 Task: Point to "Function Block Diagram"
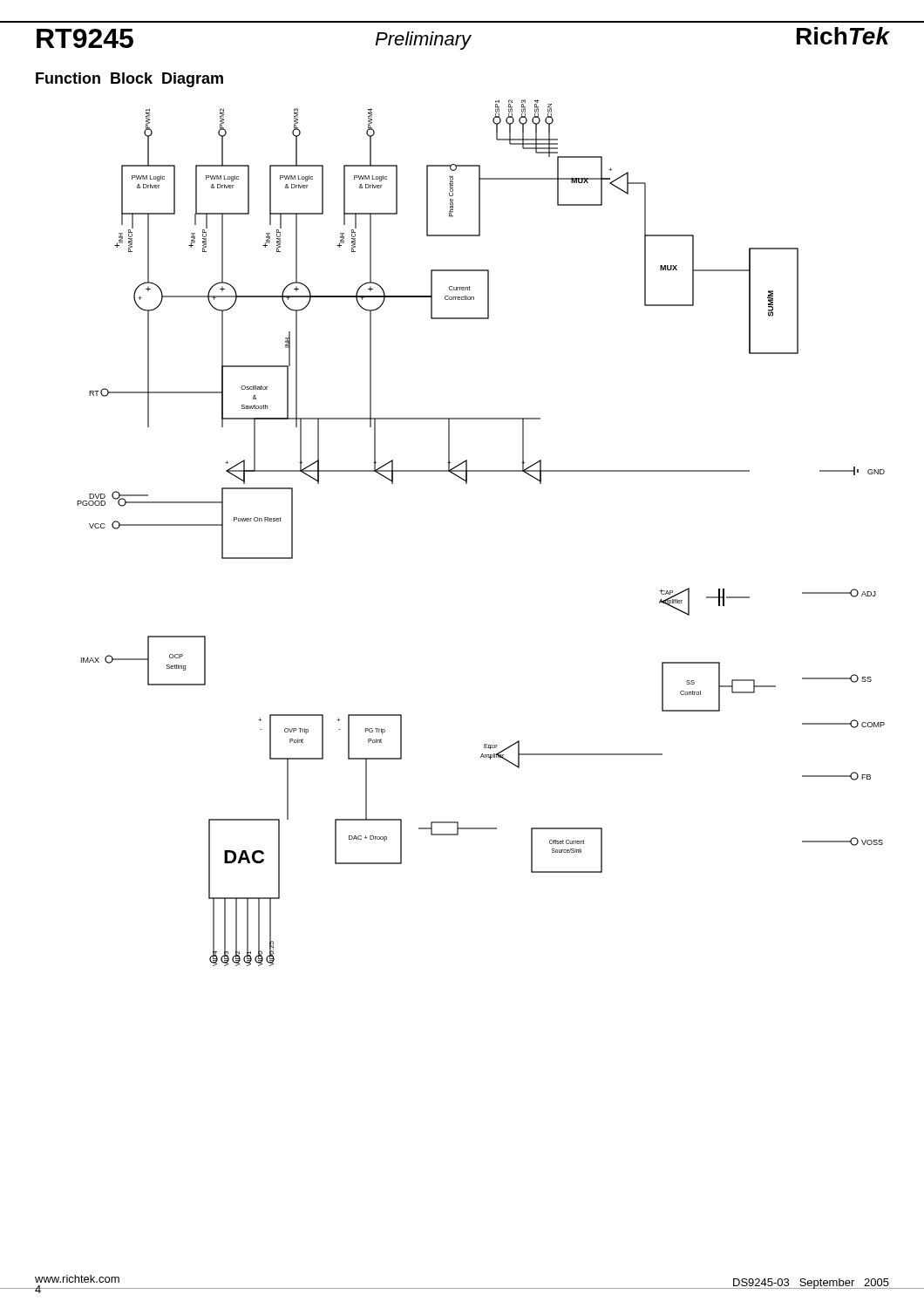coord(129,78)
